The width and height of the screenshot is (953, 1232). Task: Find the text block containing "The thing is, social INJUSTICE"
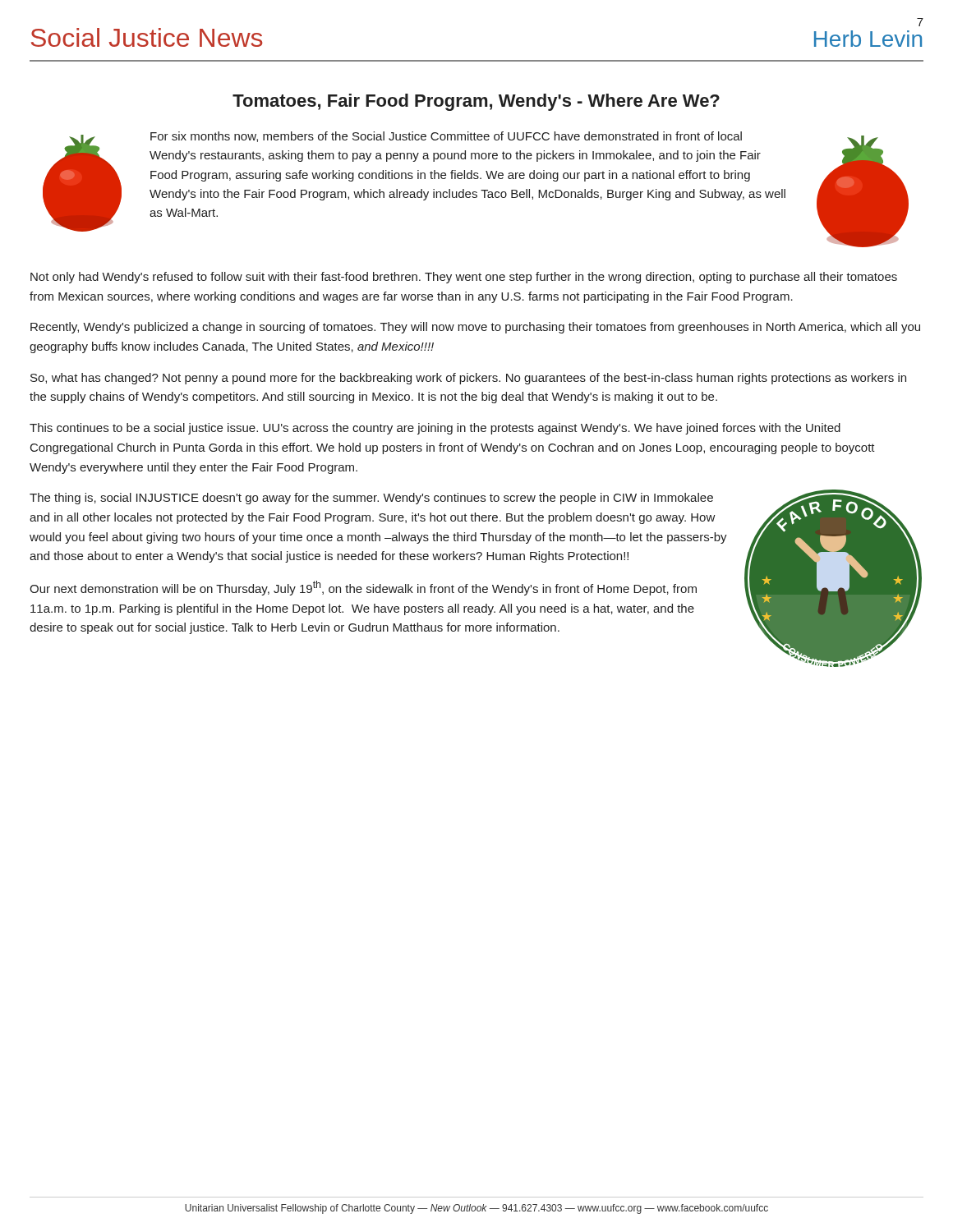point(378,527)
